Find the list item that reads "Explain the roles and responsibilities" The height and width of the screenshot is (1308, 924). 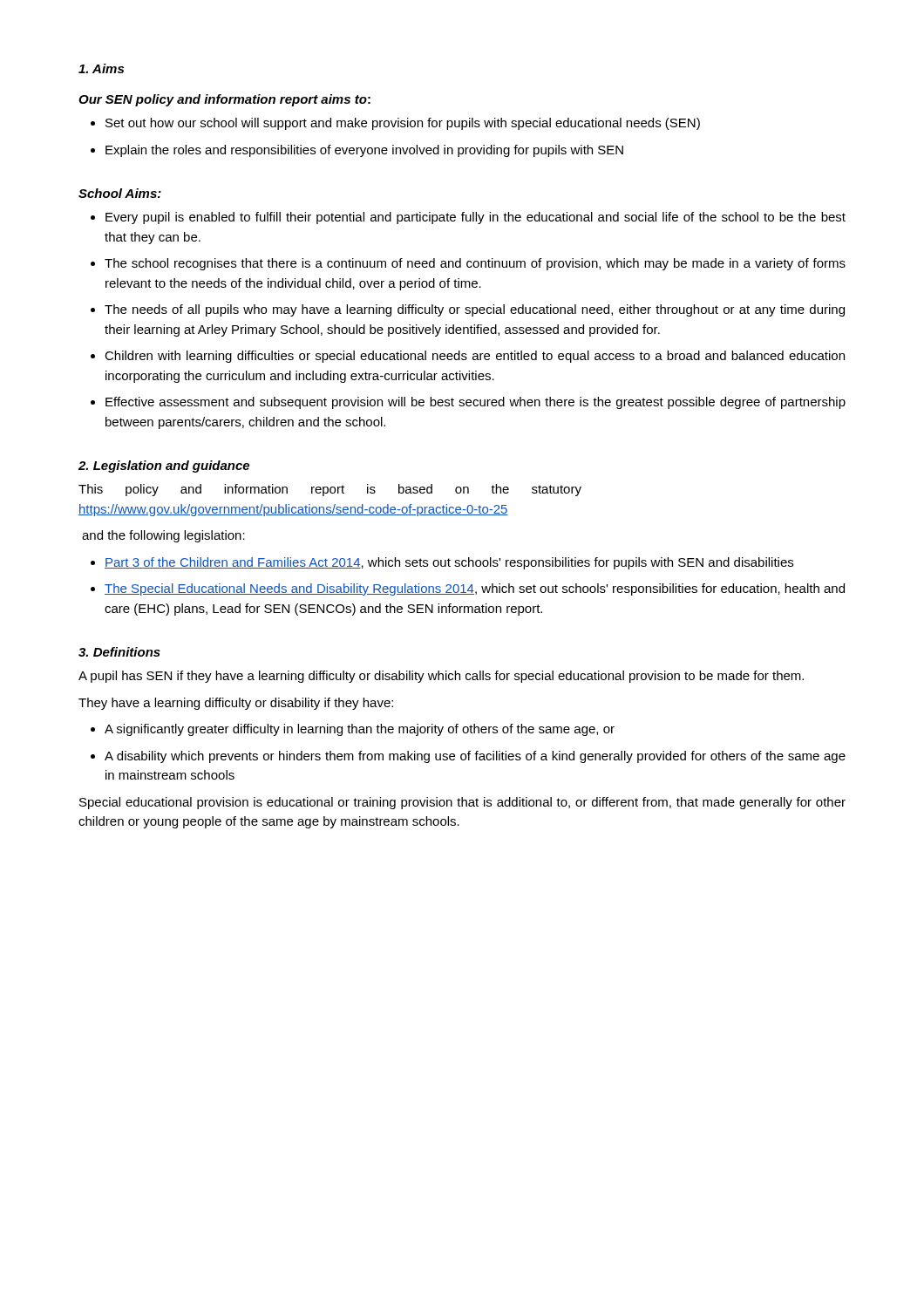click(364, 149)
